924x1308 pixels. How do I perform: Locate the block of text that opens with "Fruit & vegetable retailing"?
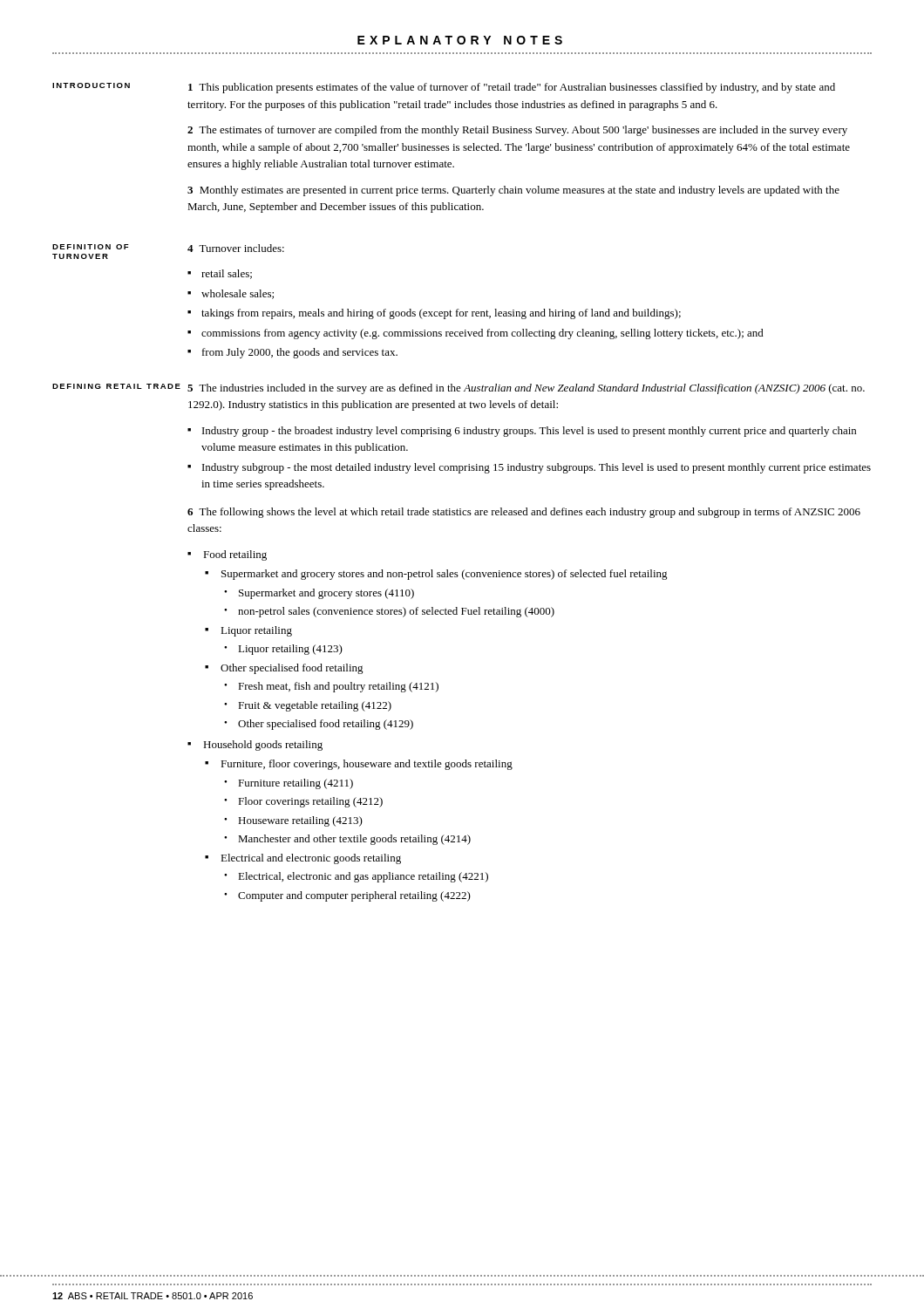315,705
